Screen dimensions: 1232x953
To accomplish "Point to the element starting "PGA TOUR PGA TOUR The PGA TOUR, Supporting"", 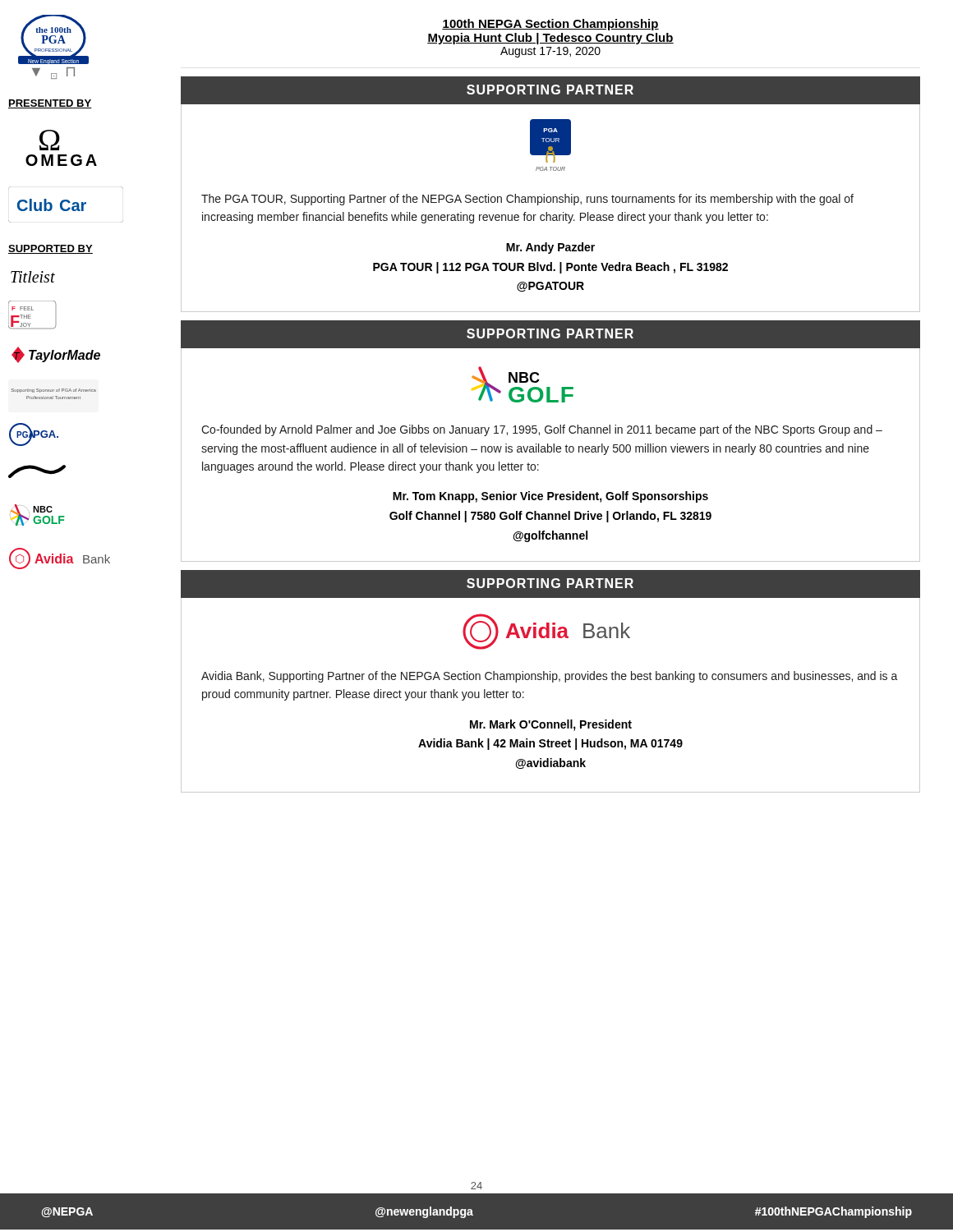I will point(550,207).
